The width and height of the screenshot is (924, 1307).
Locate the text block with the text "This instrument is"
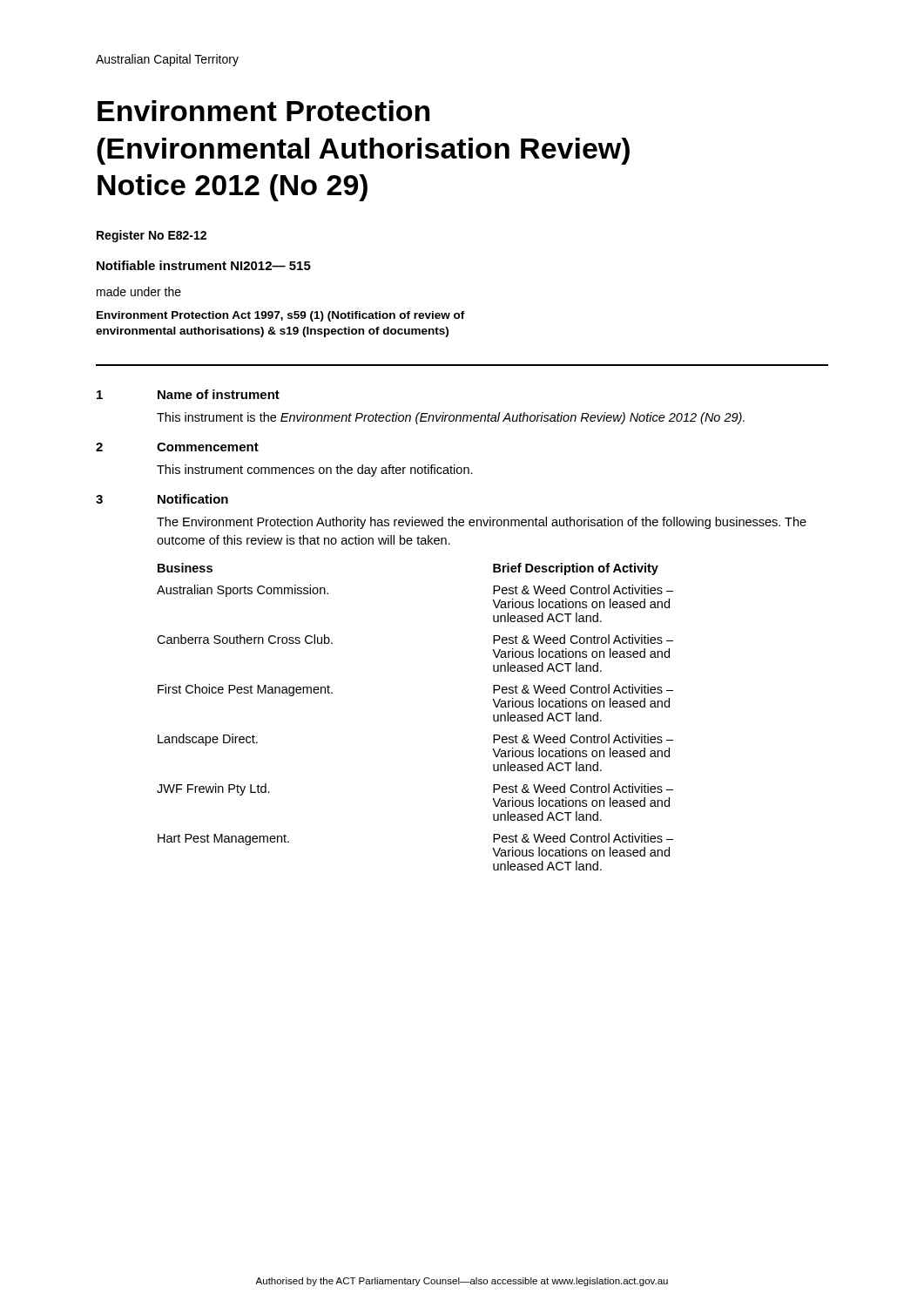(x=451, y=418)
